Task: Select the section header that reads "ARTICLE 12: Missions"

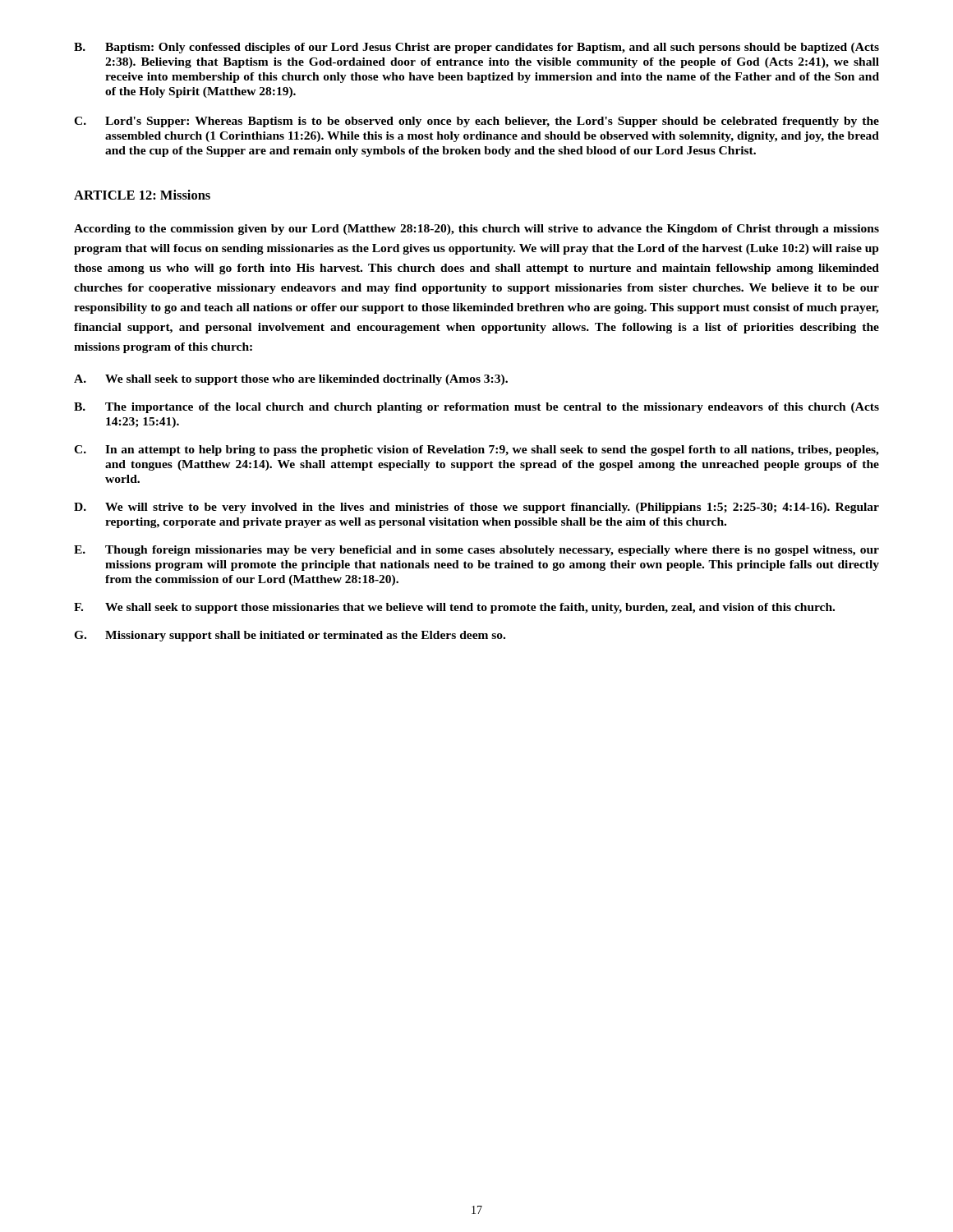Action: (x=142, y=195)
